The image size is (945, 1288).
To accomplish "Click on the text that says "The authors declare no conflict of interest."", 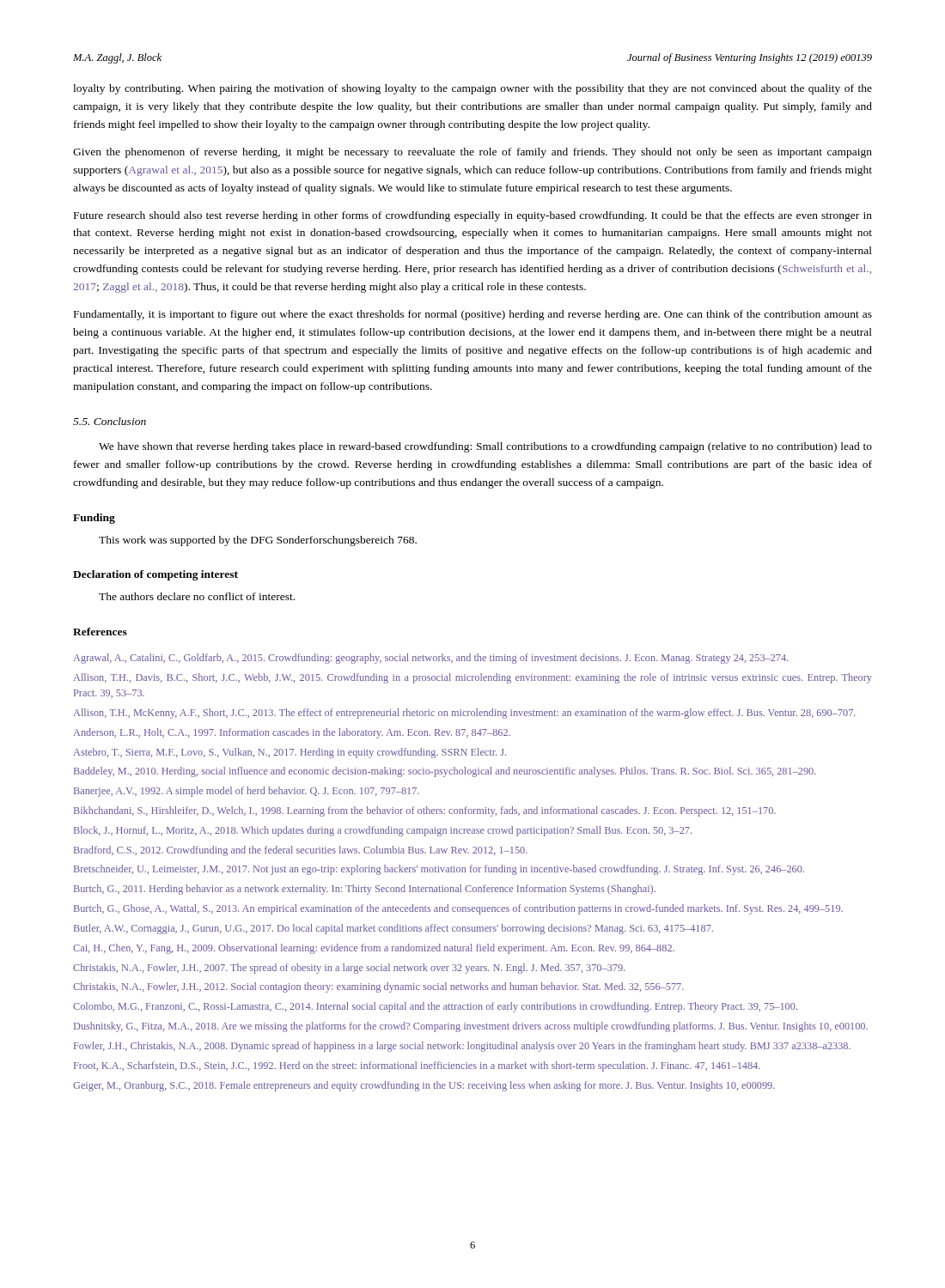I will click(197, 597).
